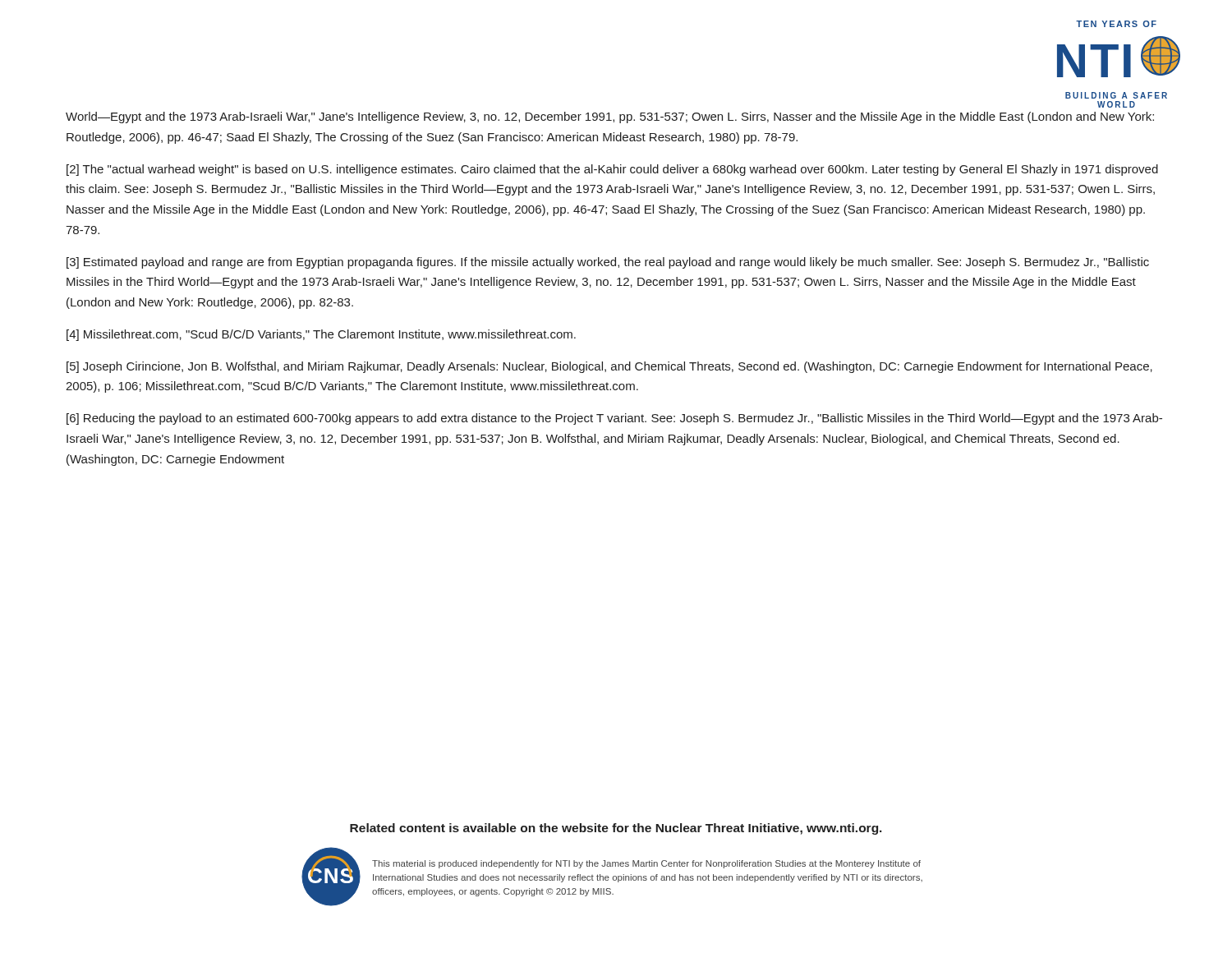The width and height of the screenshot is (1232, 953).
Task: Find the text block that reads "[4] Missilethreat.com, "Scud B/C/D Variants," The Claremont"
Action: click(x=321, y=334)
